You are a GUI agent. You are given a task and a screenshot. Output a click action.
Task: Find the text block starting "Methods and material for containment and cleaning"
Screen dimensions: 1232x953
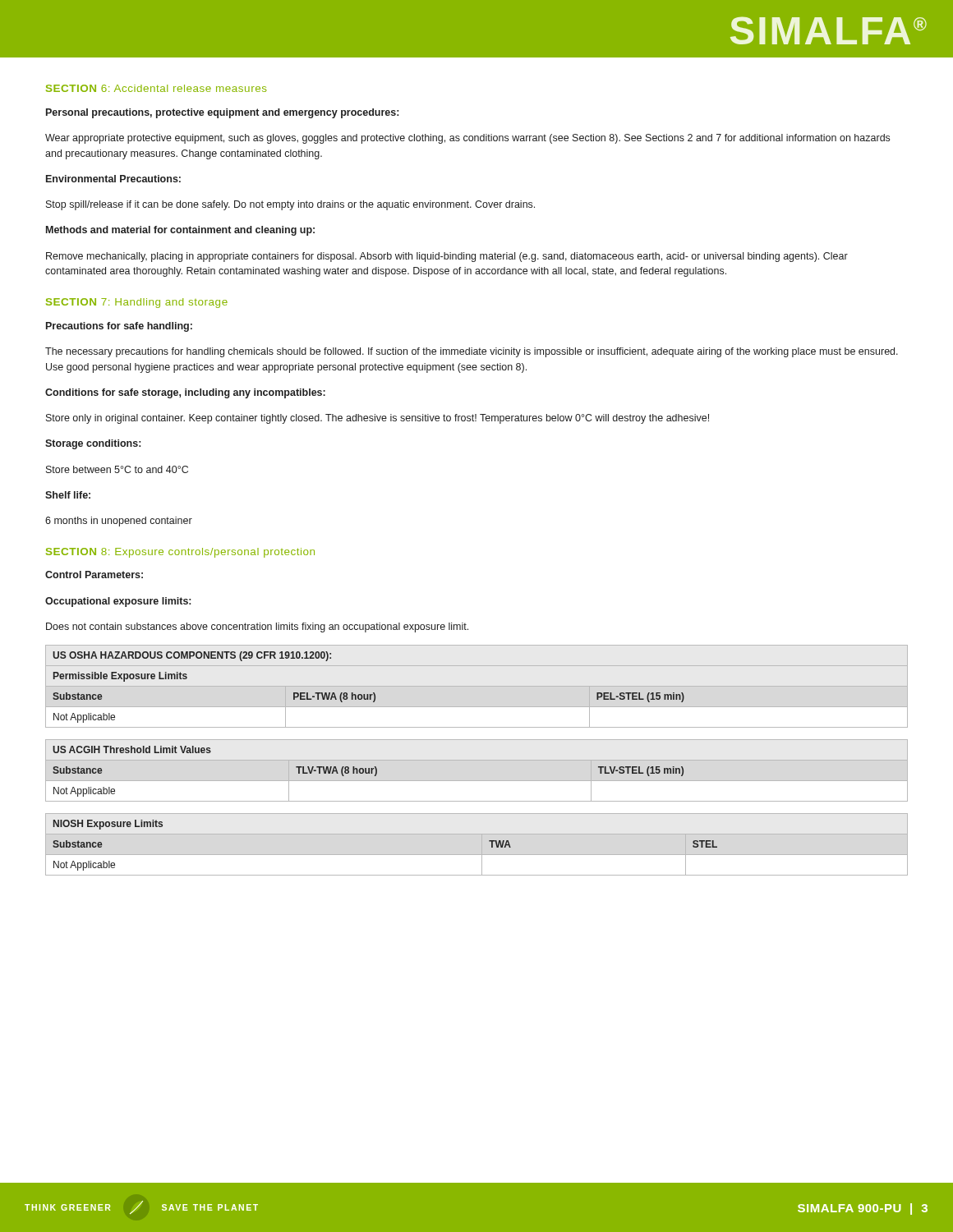click(476, 251)
